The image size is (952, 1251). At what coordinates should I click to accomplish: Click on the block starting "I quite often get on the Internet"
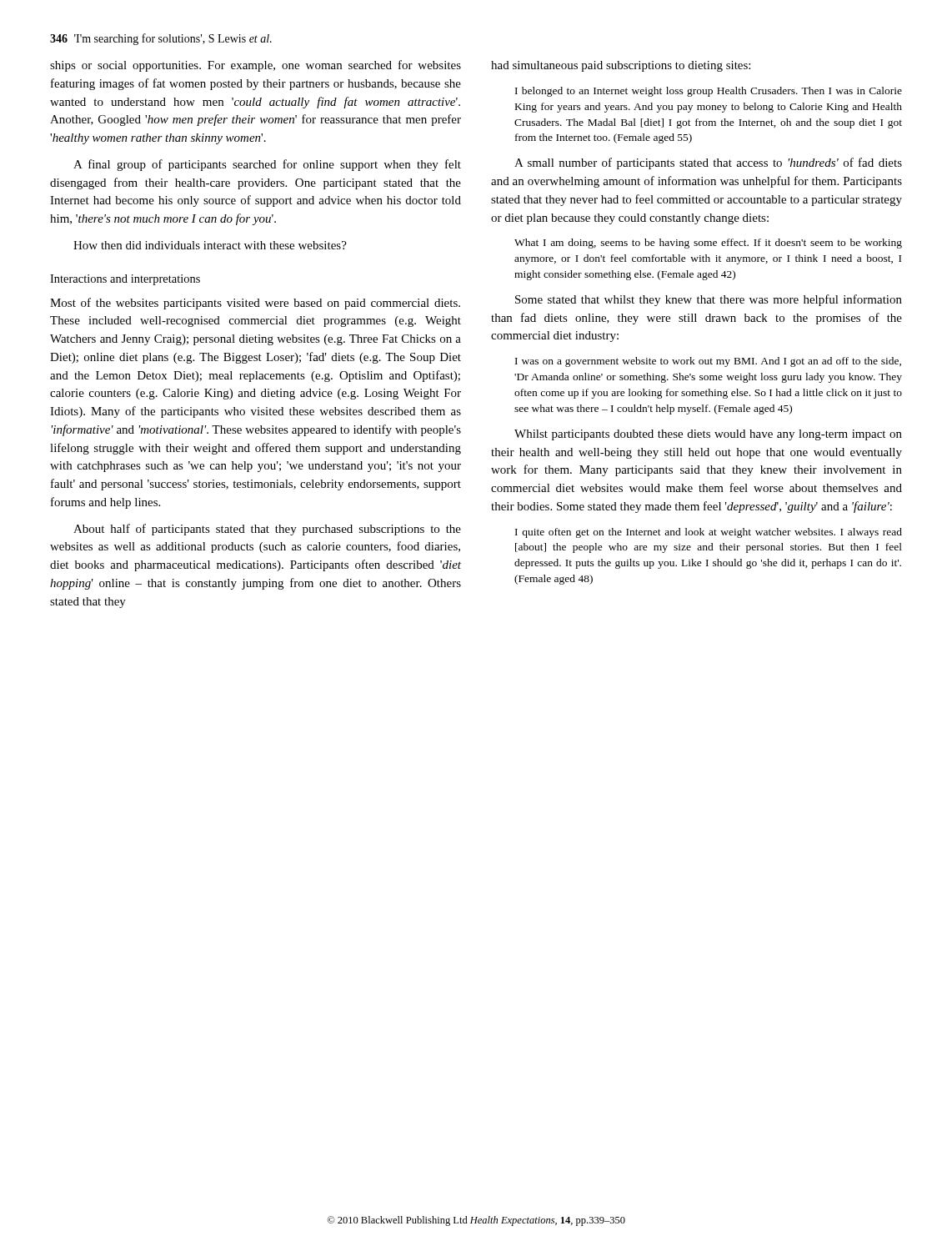click(x=708, y=556)
